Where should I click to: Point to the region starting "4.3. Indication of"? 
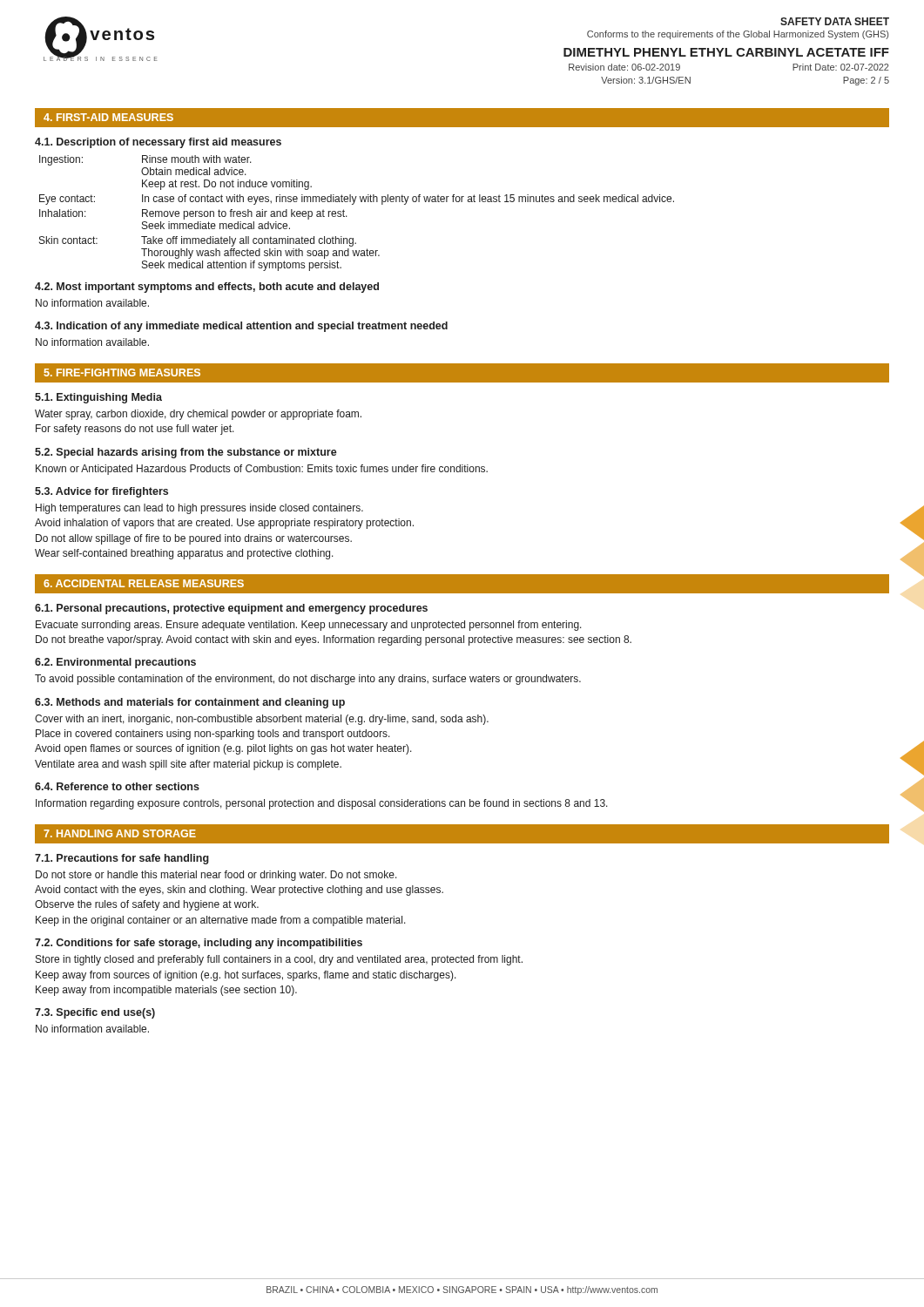241,327
